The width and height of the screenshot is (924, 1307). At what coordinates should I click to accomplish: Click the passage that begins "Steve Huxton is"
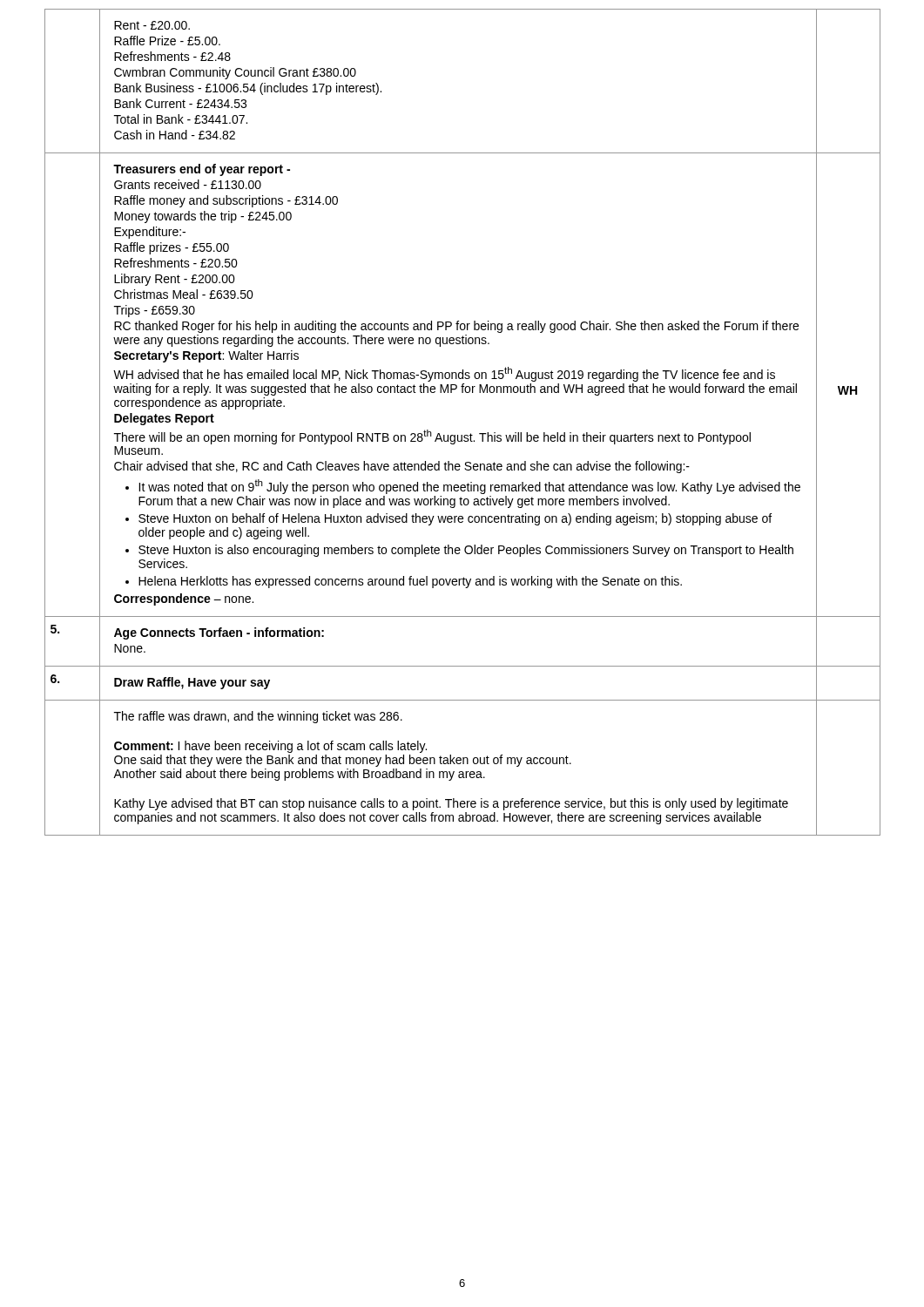click(x=466, y=557)
